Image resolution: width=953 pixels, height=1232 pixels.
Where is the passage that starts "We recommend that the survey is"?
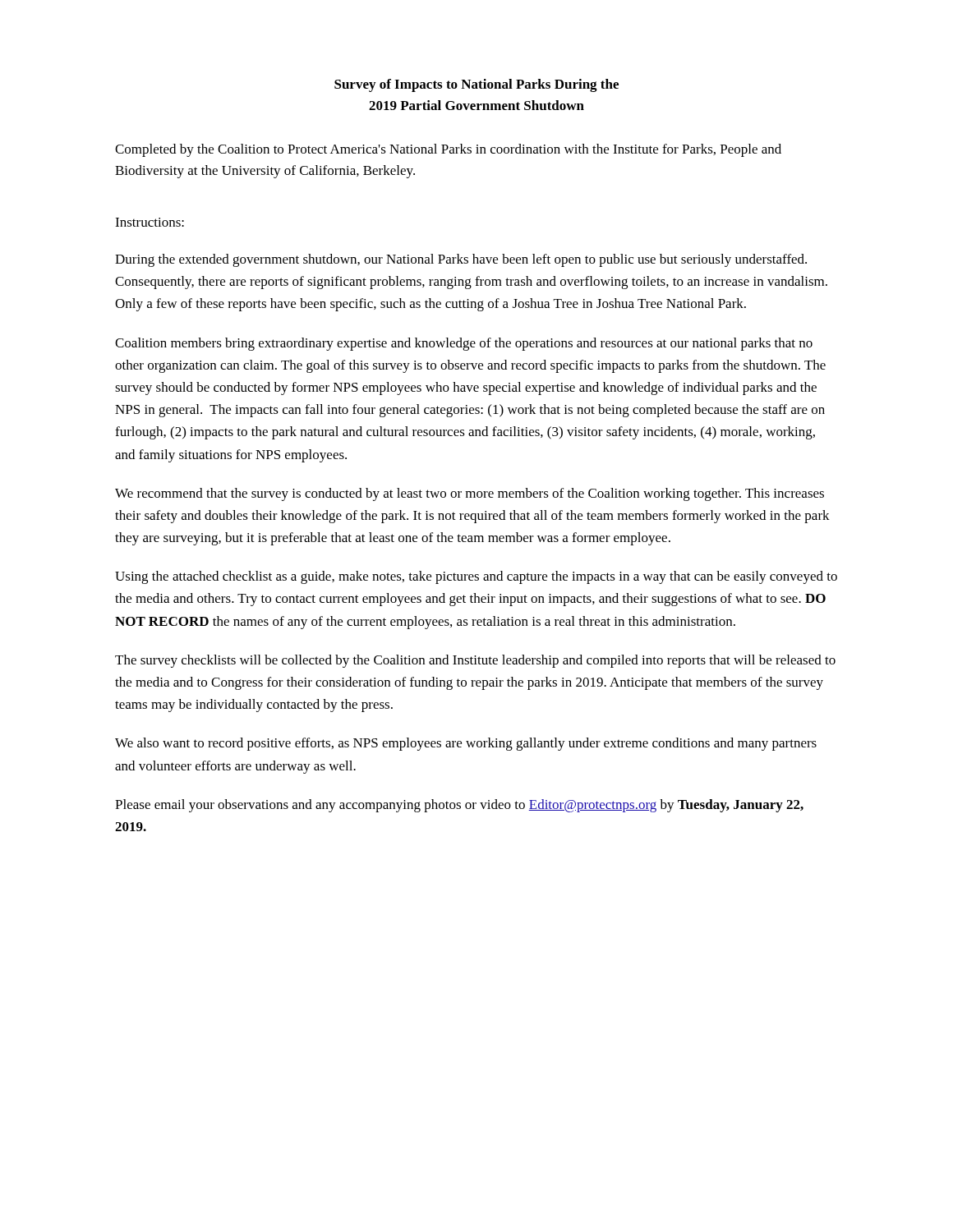click(x=472, y=515)
